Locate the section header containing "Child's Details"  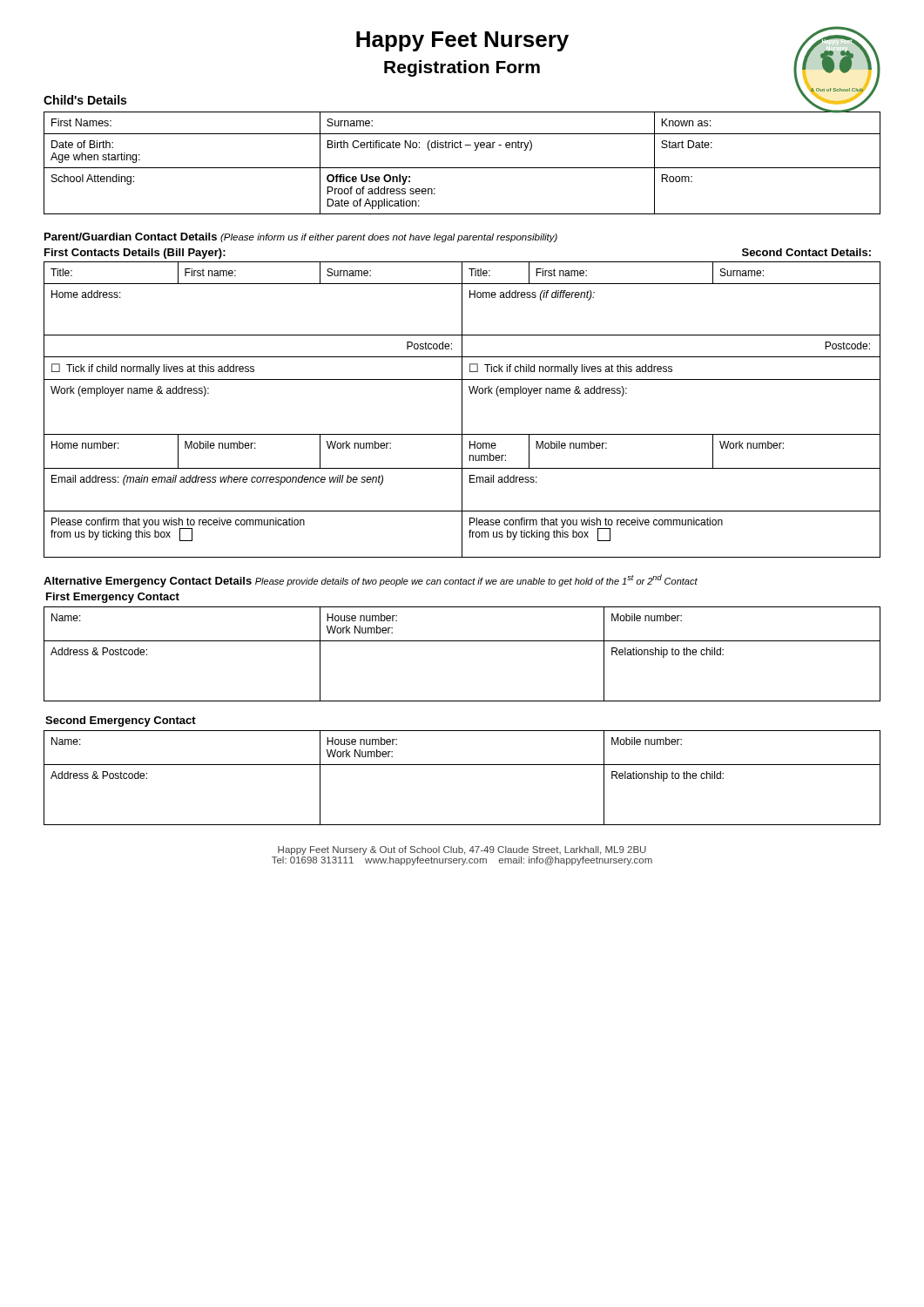click(85, 100)
